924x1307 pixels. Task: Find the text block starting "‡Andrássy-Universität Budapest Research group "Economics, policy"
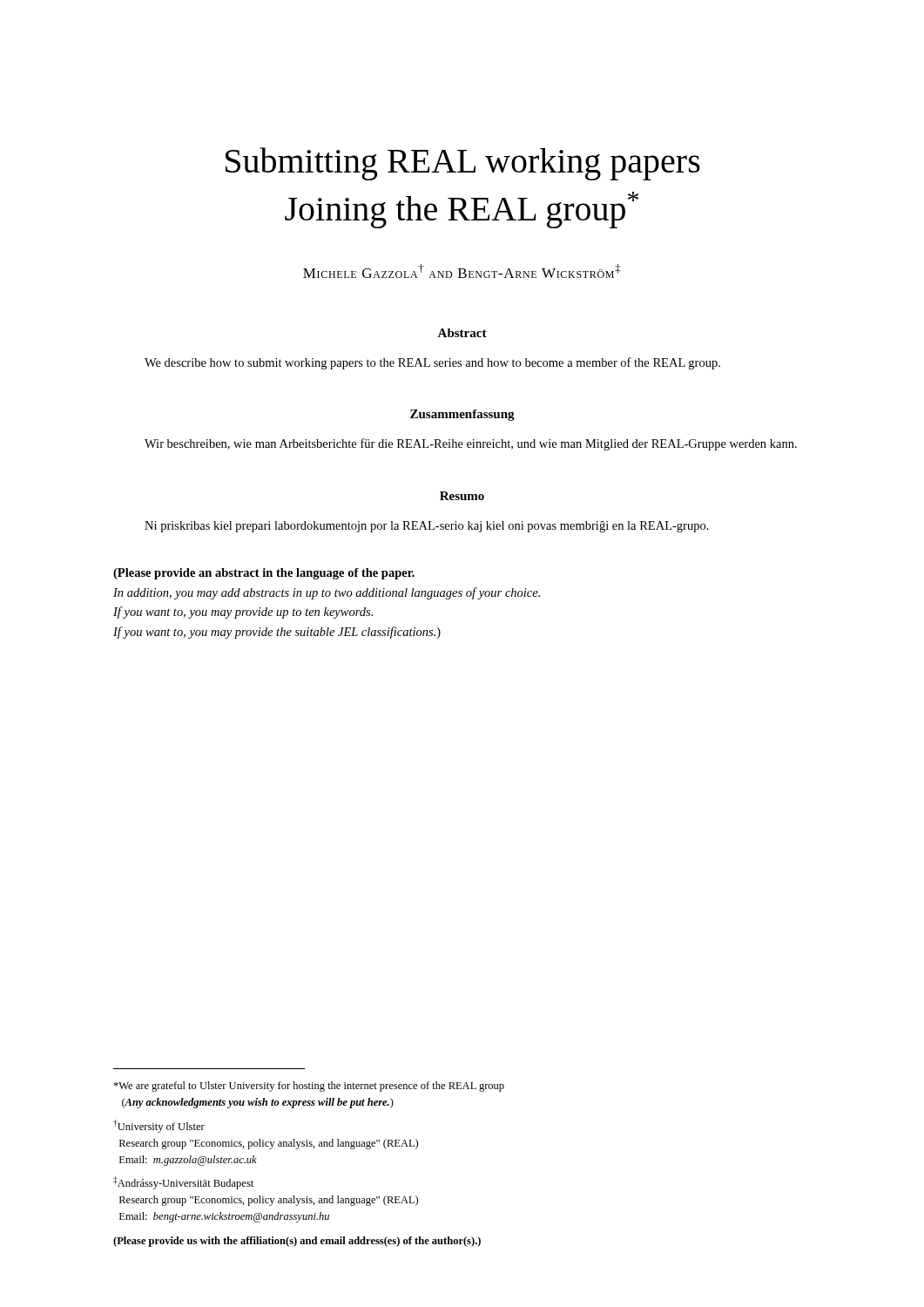(x=183, y=1183)
